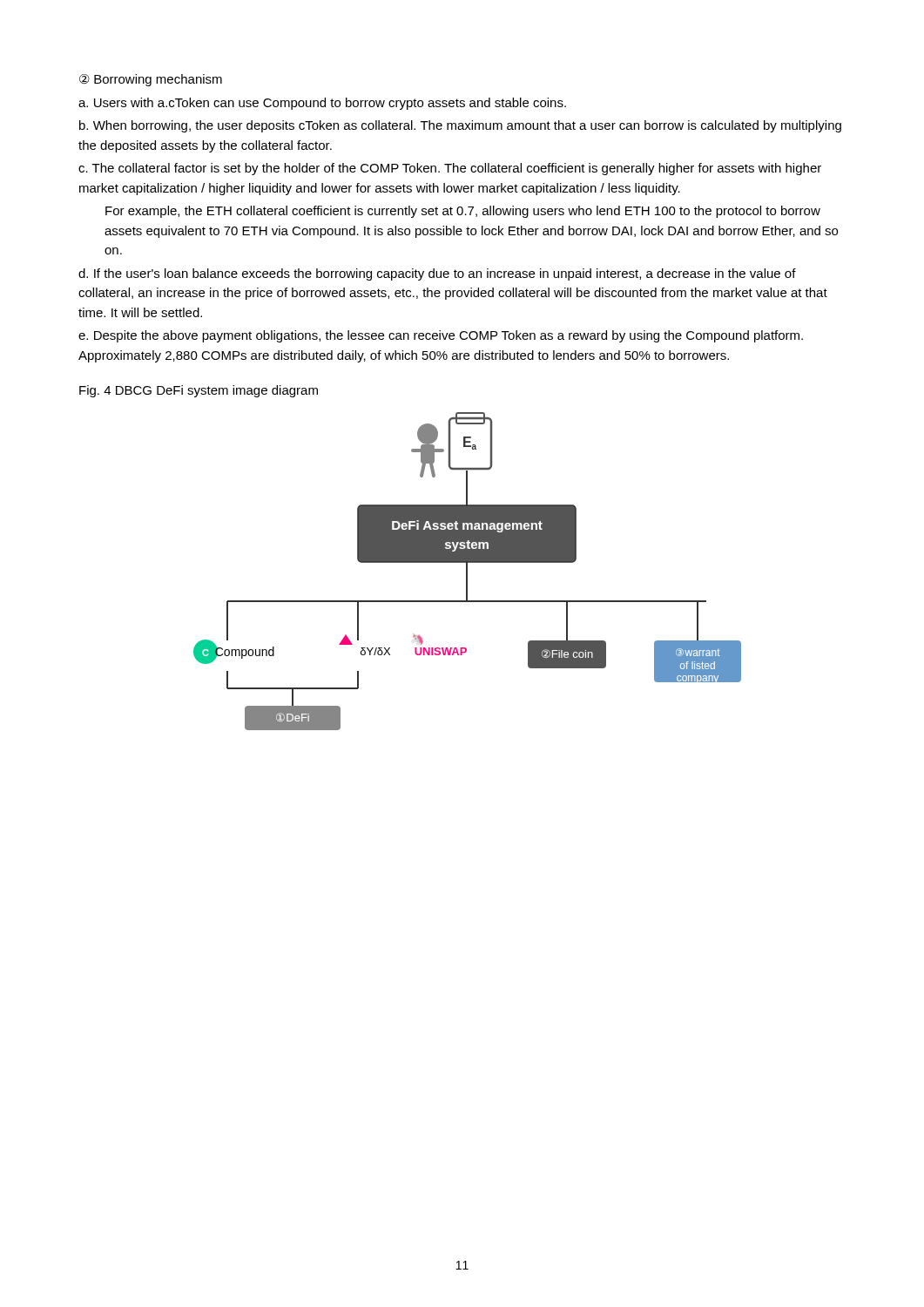The height and width of the screenshot is (1307, 924).
Task: Locate the text block that reads "a. Users with a.cToken"
Action: click(323, 102)
